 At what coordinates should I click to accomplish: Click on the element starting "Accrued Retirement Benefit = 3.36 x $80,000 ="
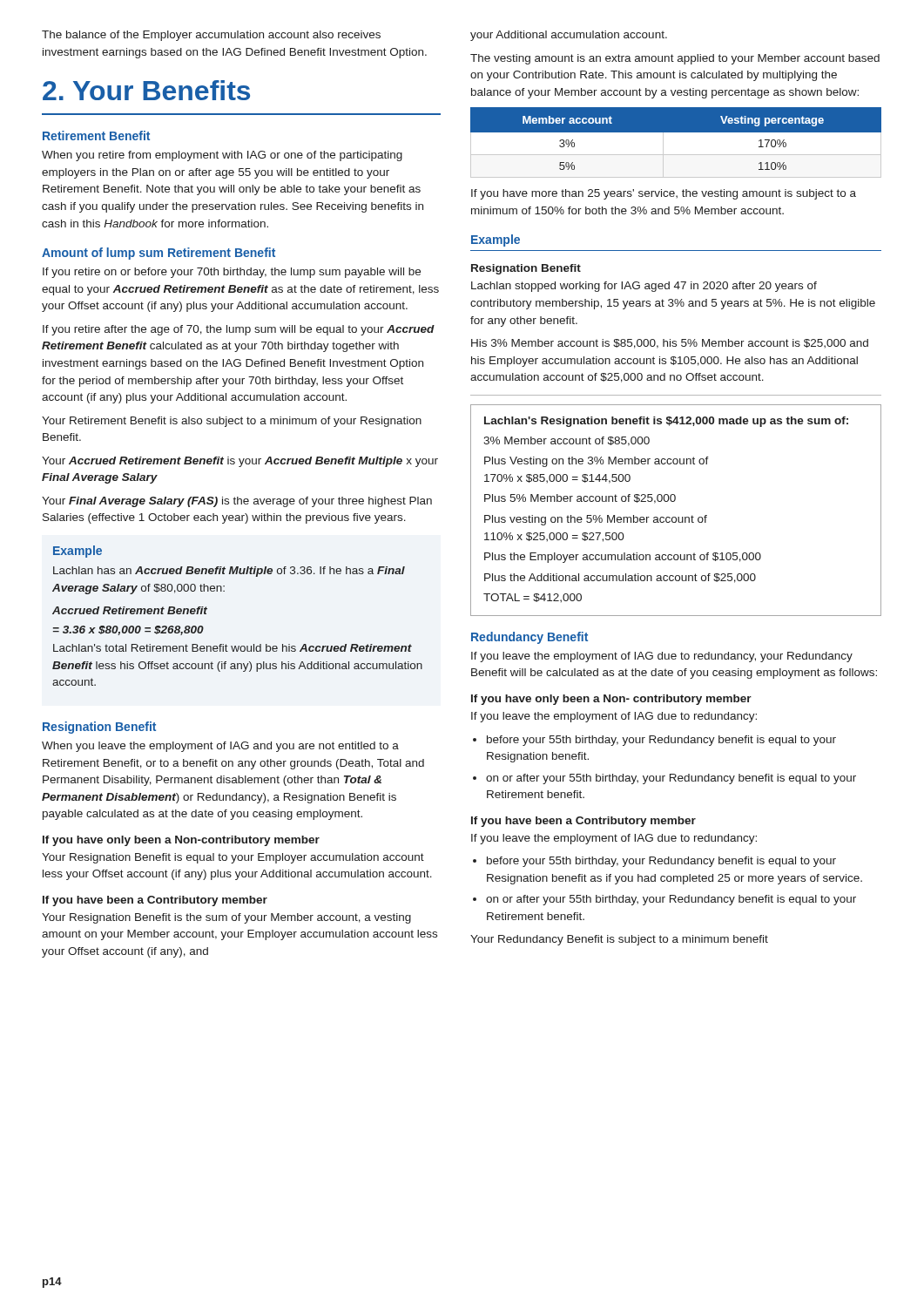coord(130,610)
